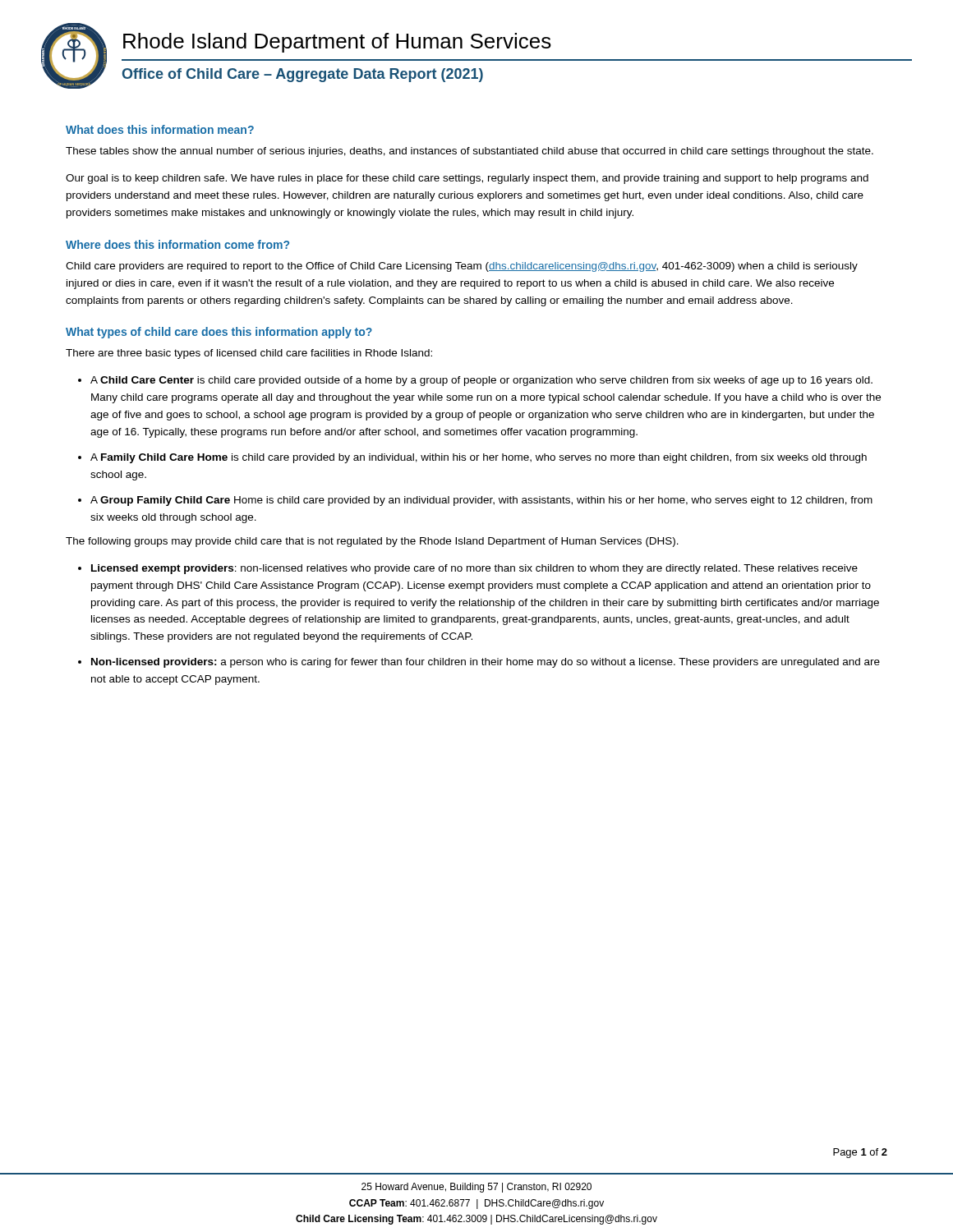Image resolution: width=953 pixels, height=1232 pixels.
Task: Navigate to the block starting "There are three basic types"
Action: coord(249,353)
